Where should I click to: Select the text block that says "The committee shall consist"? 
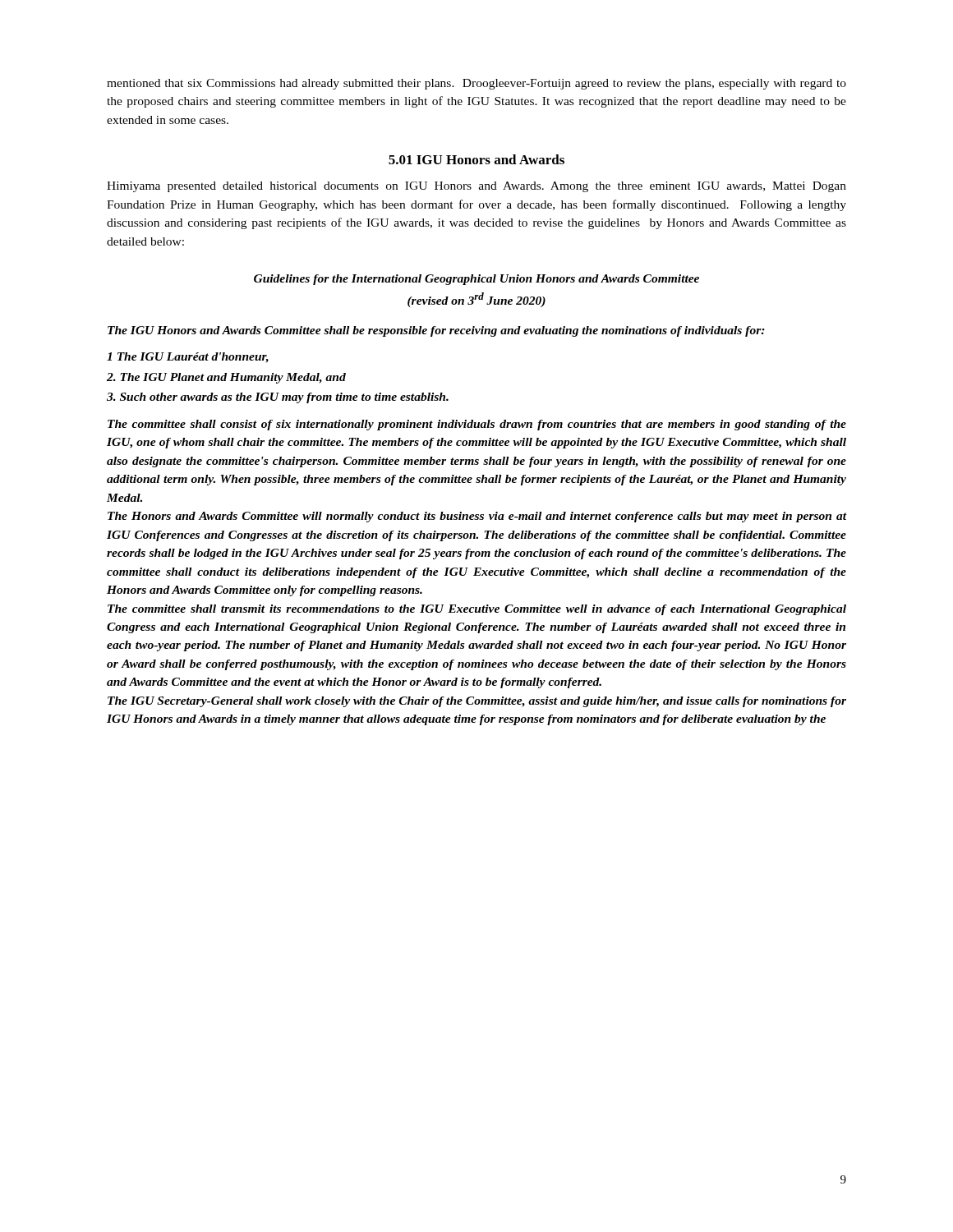(x=476, y=571)
